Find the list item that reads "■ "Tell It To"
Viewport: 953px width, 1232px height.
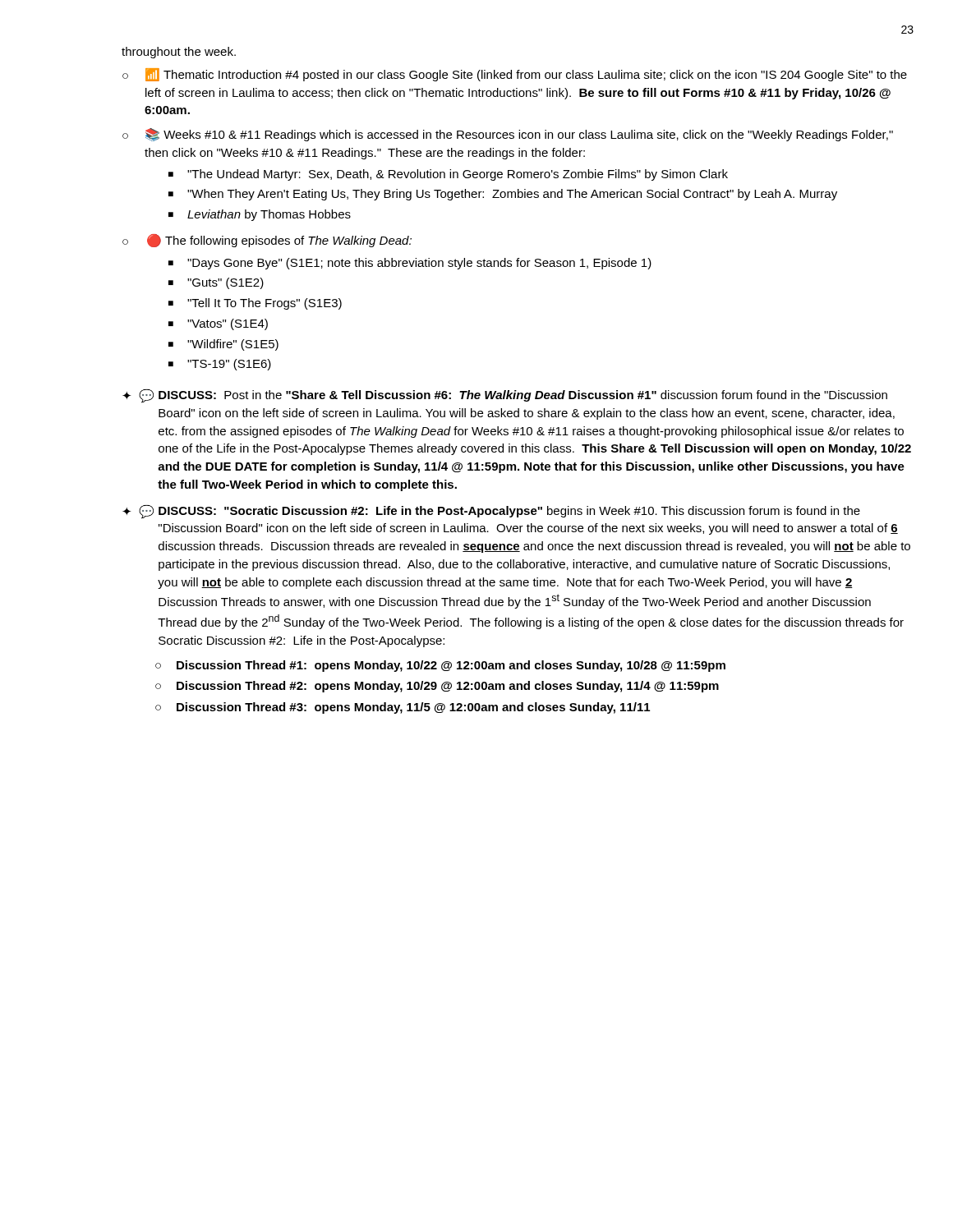[x=255, y=303]
